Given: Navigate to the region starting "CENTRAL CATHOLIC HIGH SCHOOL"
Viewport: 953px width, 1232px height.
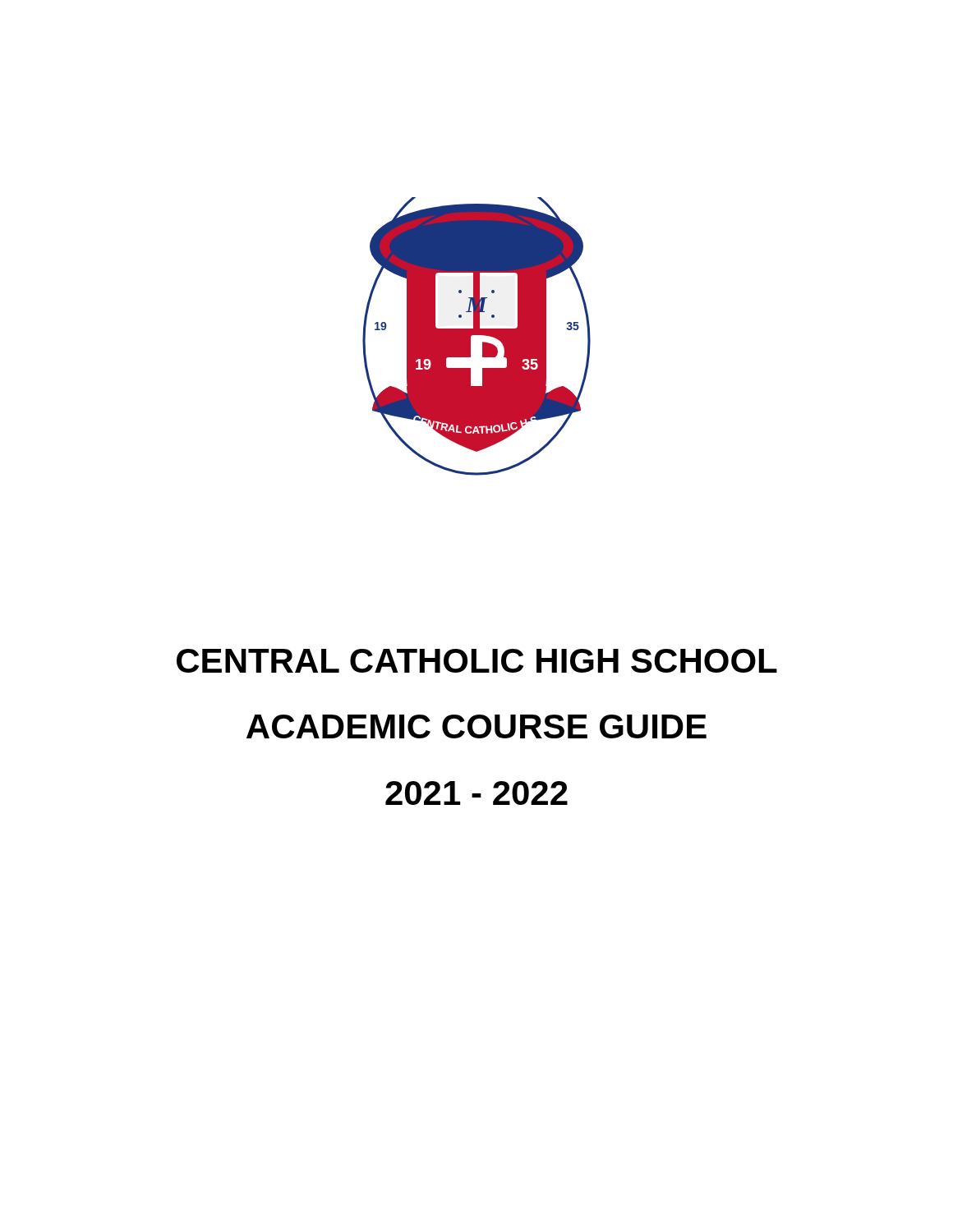Looking at the screenshot, I should pyautogui.click(x=476, y=661).
